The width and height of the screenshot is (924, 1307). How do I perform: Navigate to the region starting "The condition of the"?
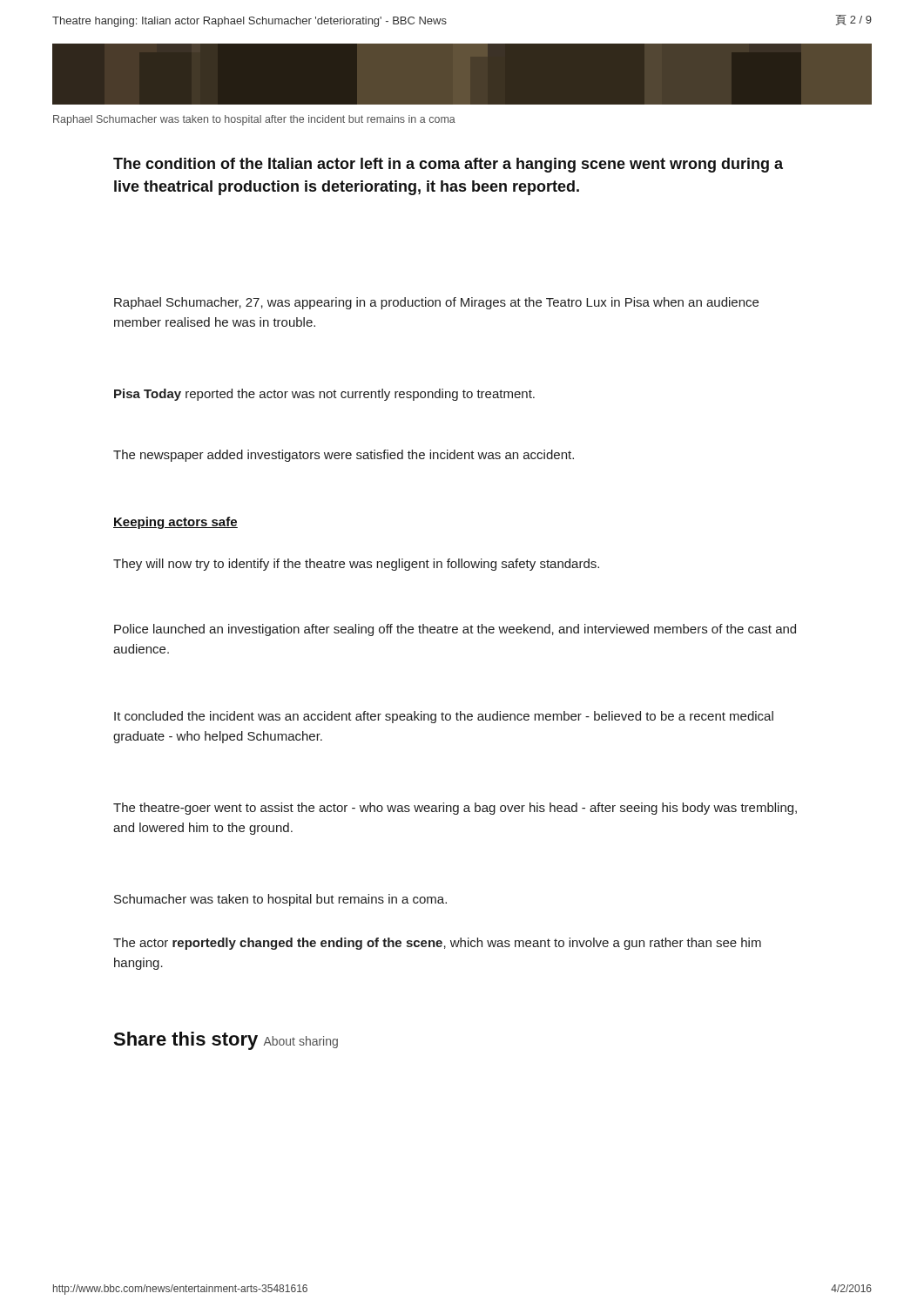pos(448,175)
